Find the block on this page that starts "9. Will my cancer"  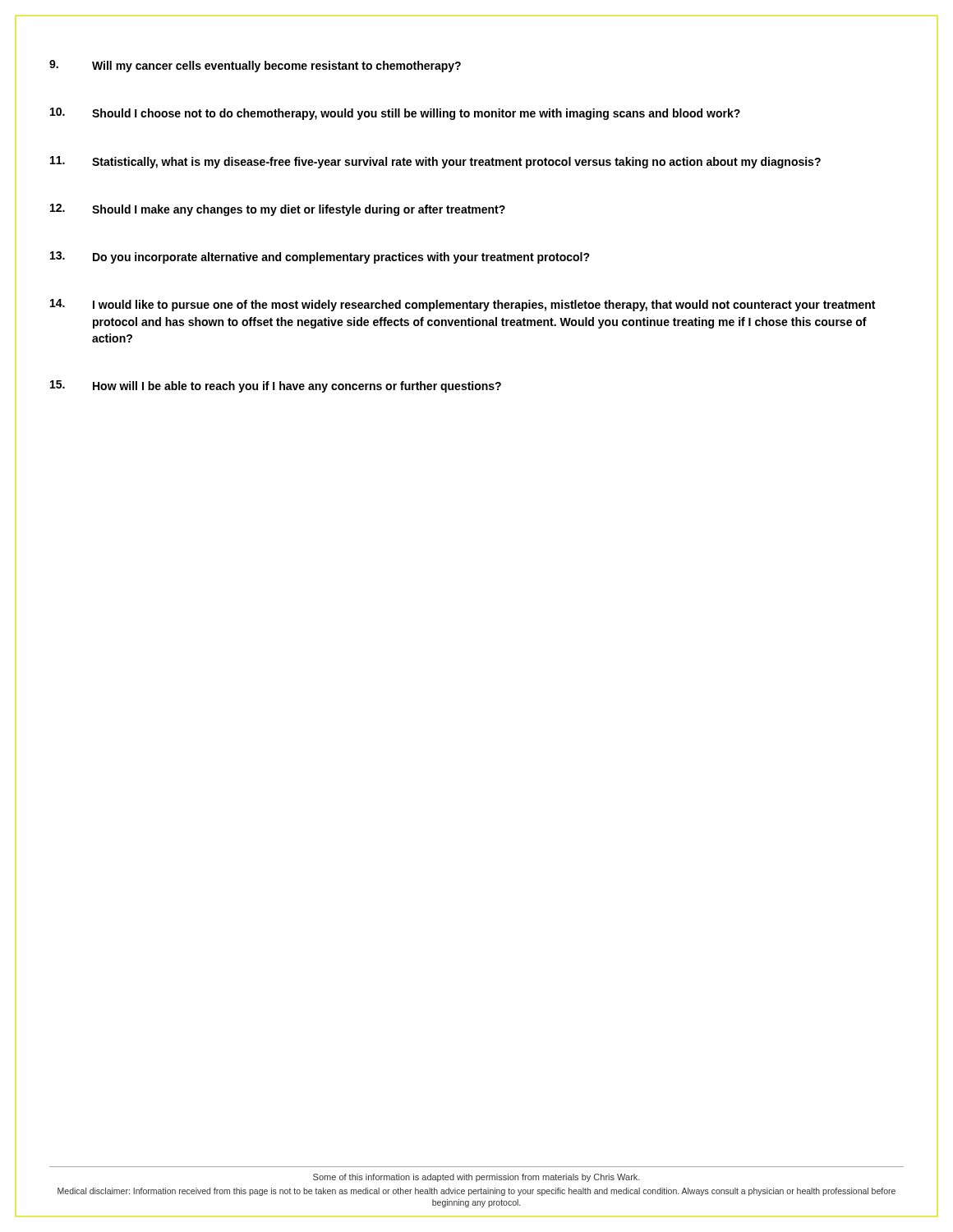click(255, 66)
